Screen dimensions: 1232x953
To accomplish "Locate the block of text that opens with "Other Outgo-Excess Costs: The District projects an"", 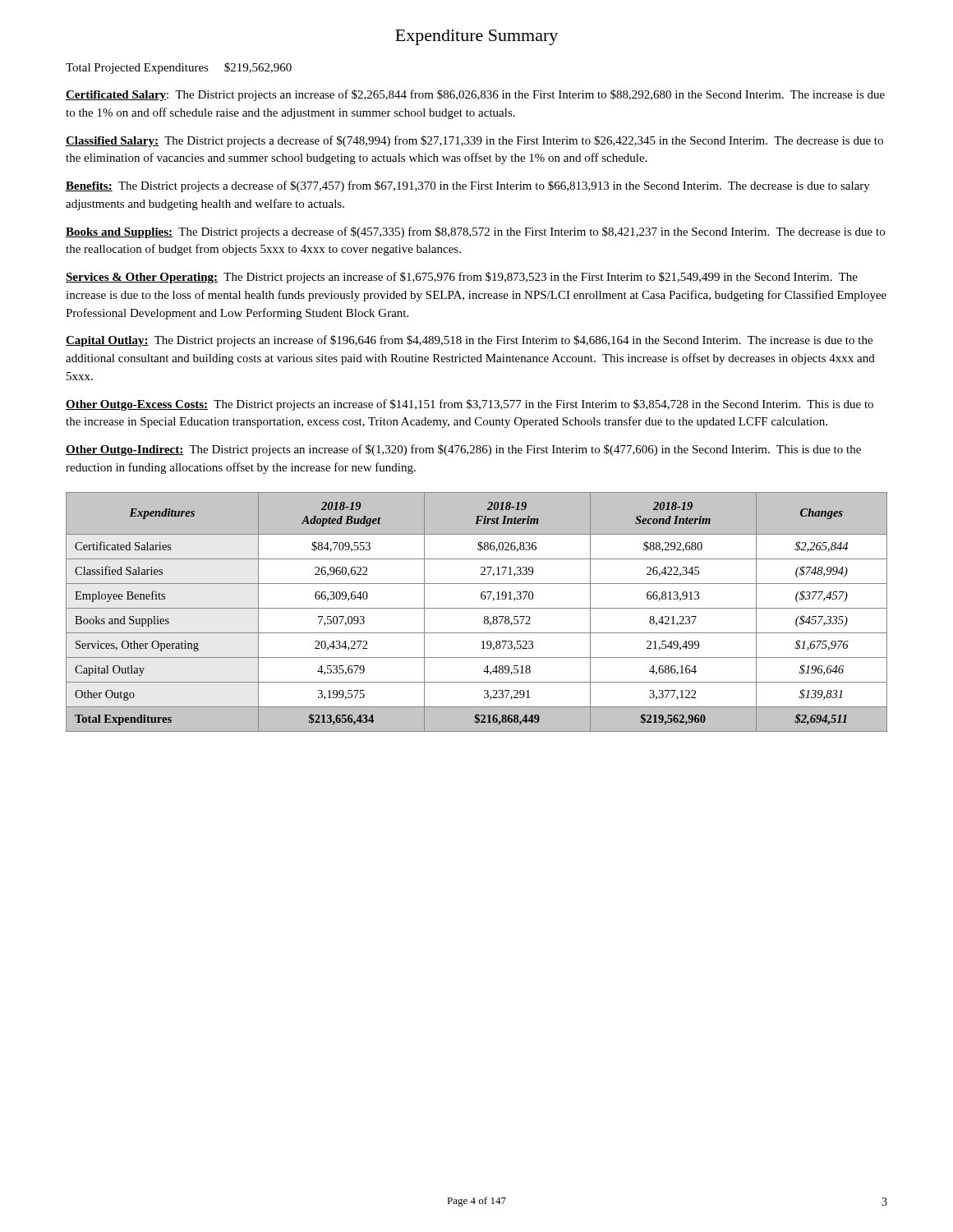I will [470, 413].
